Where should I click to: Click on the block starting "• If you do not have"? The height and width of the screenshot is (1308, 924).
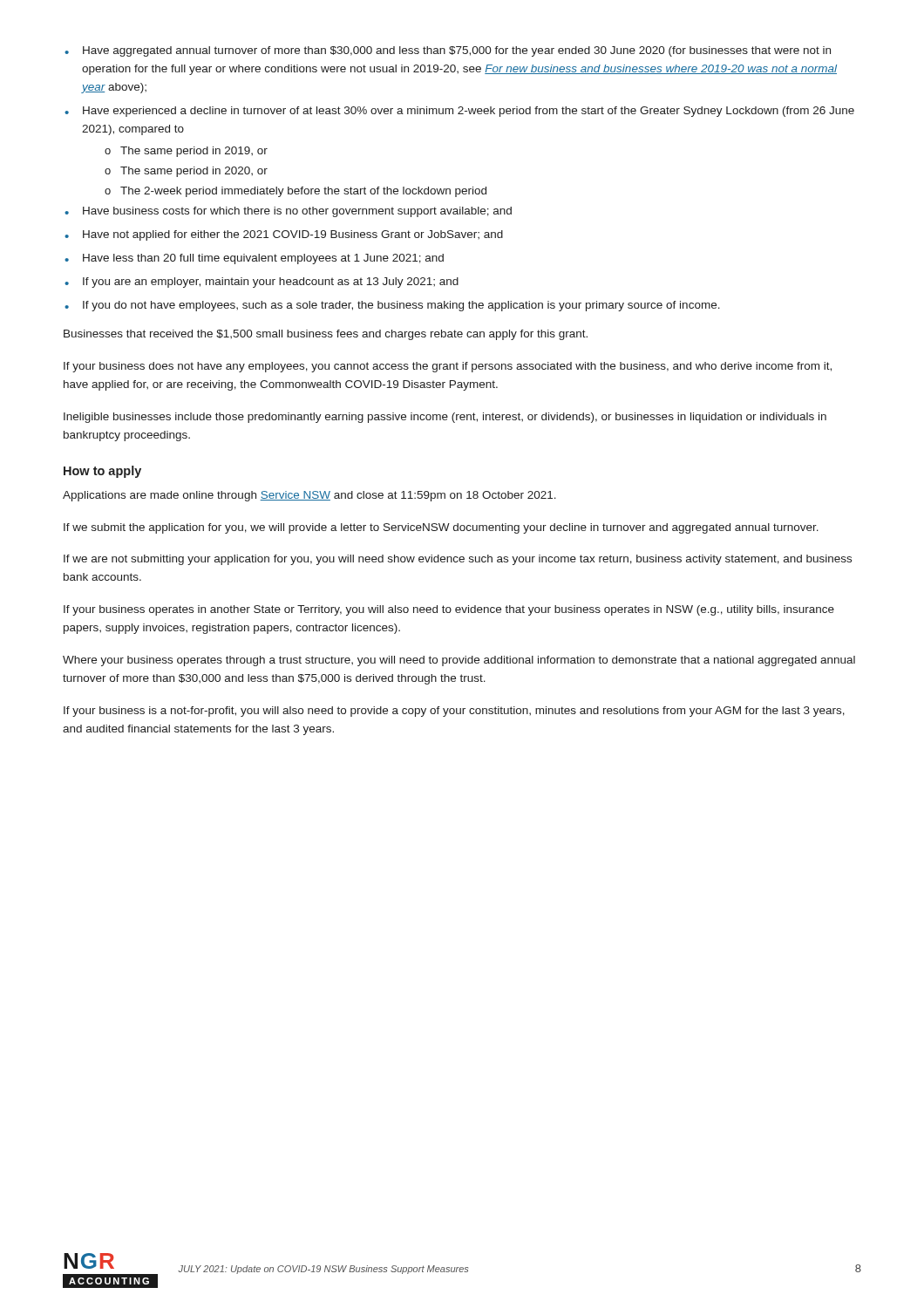coord(392,306)
